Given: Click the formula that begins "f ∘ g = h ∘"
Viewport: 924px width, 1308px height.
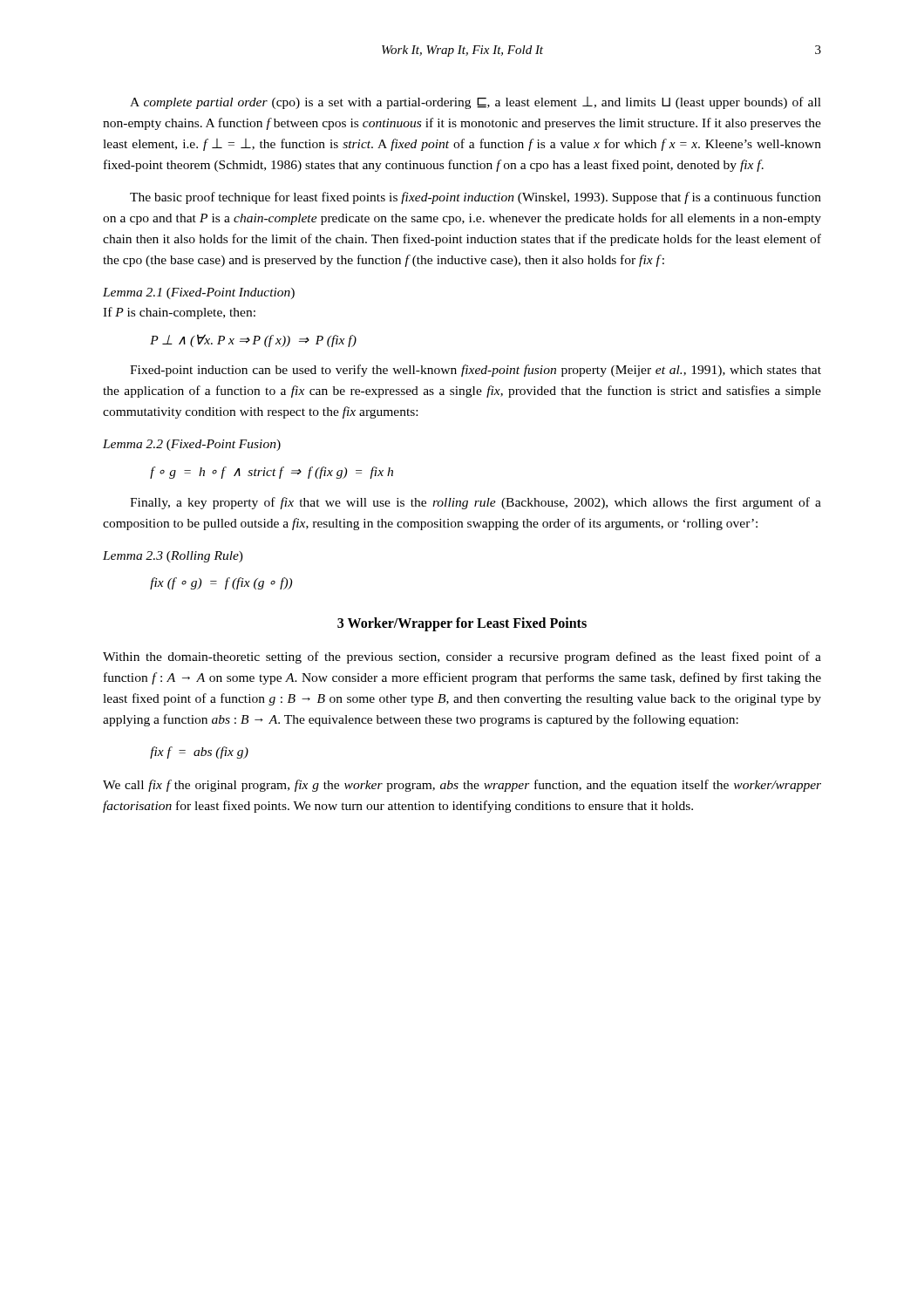Looking at the screenshot, I should tap(272, 471).
